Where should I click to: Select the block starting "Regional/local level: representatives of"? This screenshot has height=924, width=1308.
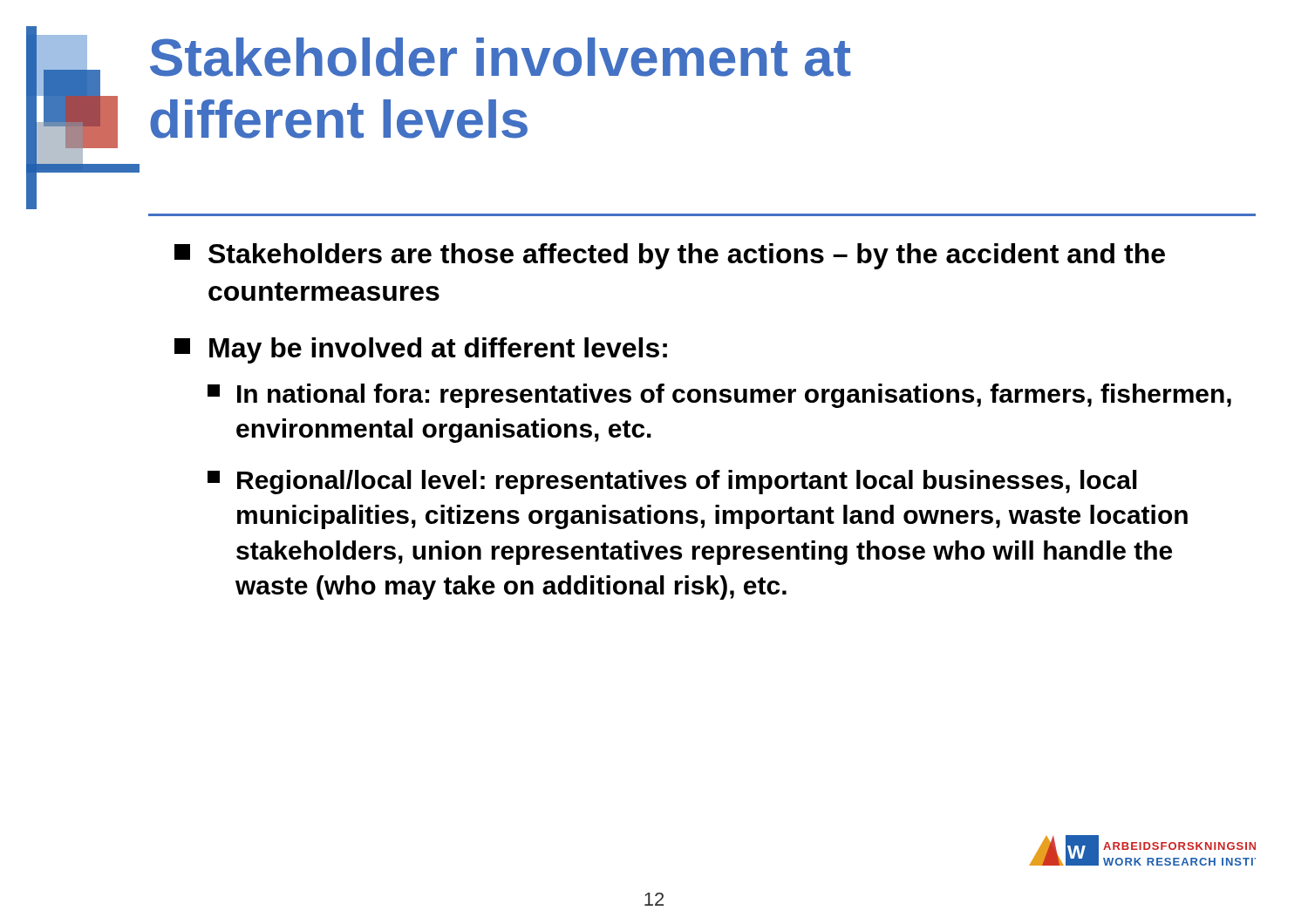(x=723, y=533)
